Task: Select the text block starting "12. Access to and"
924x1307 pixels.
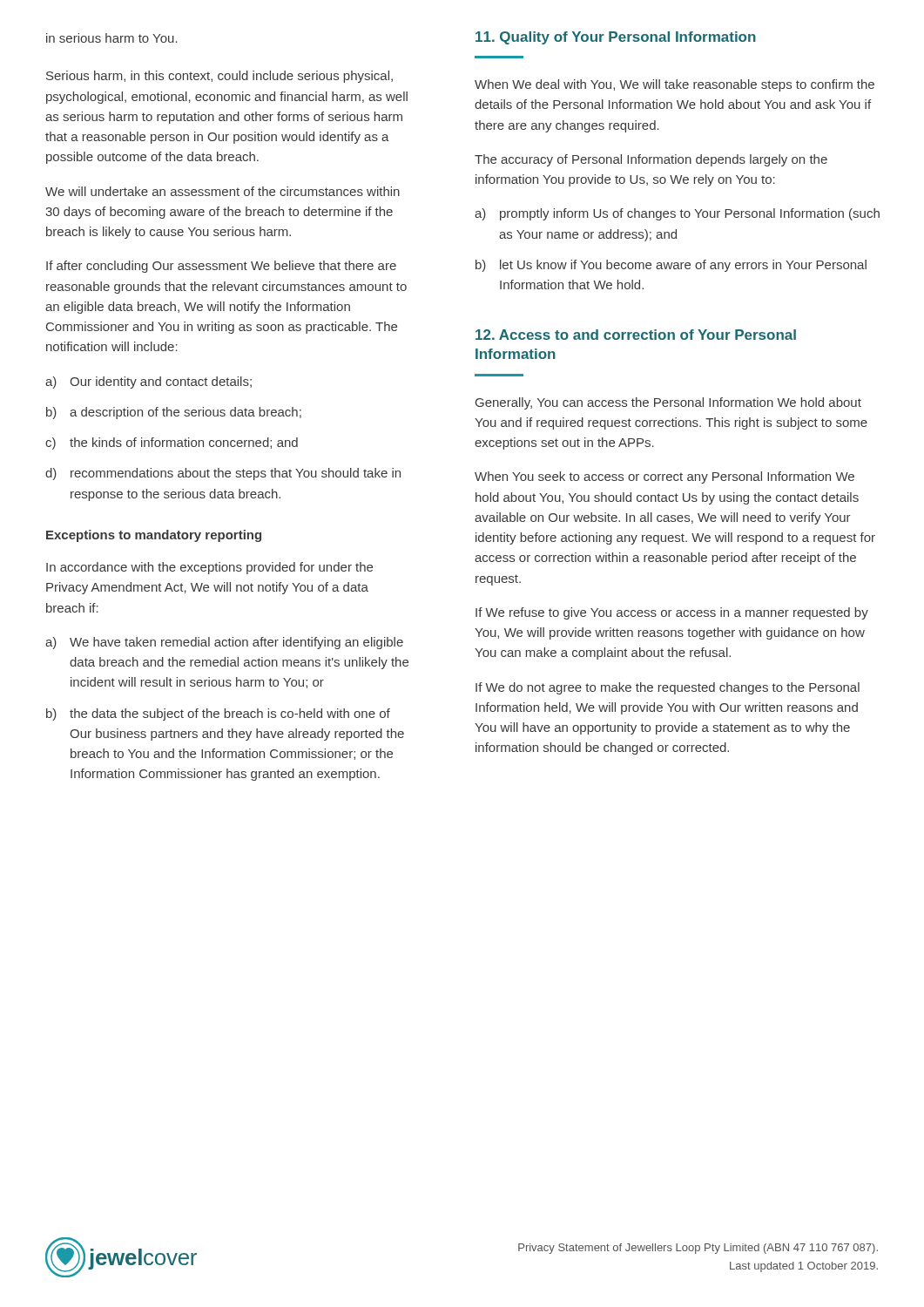Action: 678,345
